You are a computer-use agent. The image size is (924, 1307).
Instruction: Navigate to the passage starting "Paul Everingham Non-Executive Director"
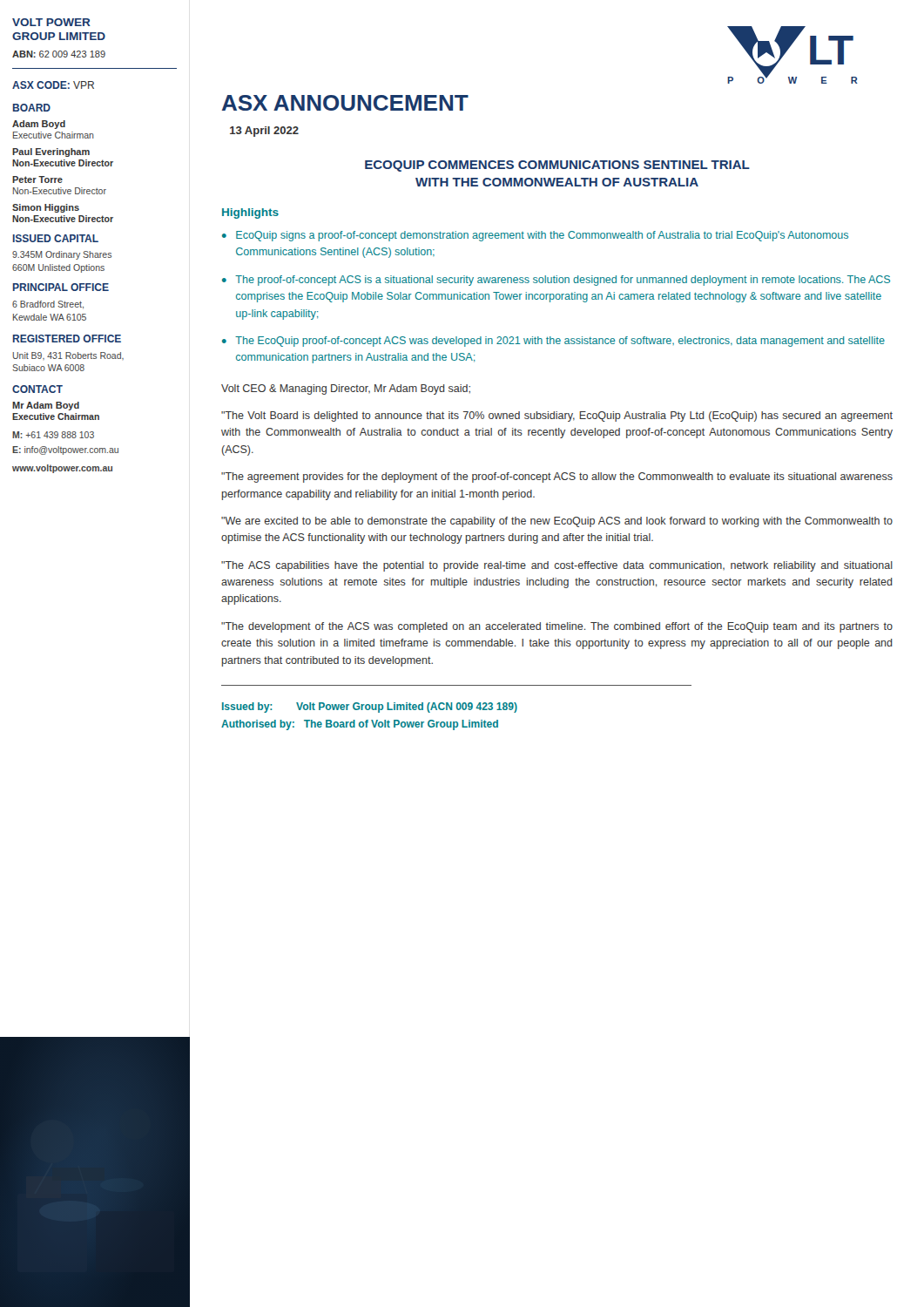[94, 158]
